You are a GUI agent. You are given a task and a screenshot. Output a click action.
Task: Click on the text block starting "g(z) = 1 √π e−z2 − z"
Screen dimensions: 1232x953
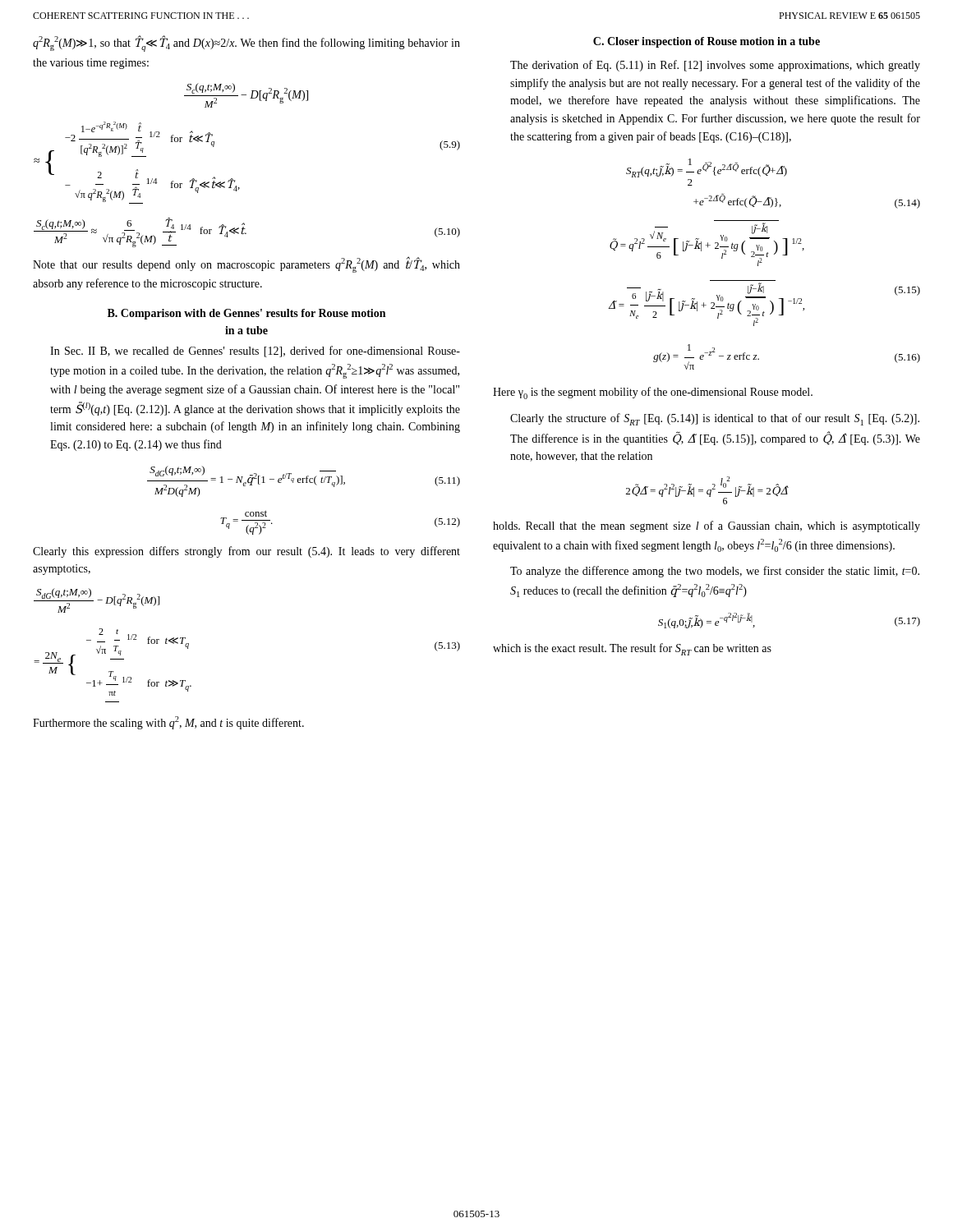[709, 355]
